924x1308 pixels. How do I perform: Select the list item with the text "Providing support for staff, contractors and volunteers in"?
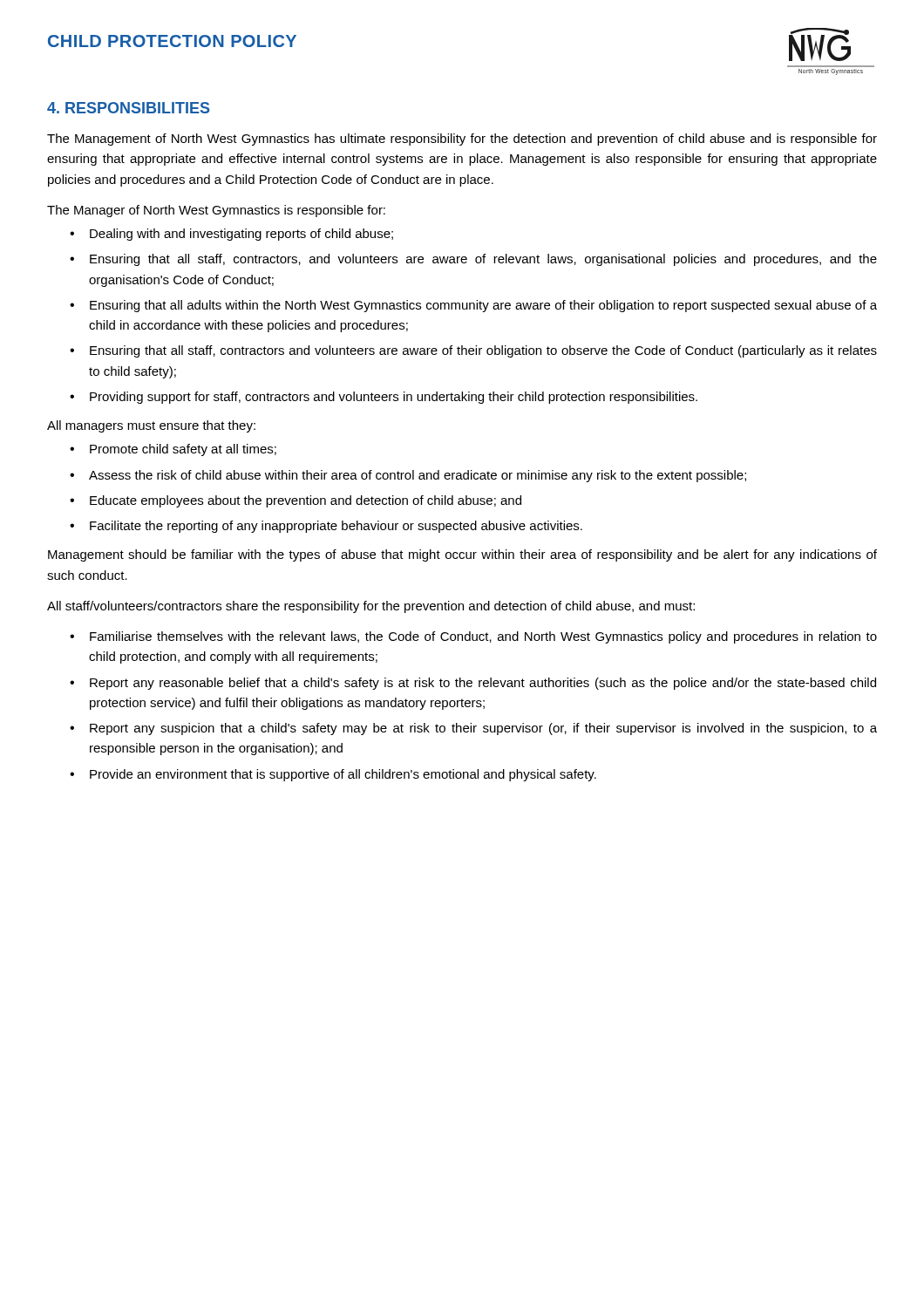point(394,396)
